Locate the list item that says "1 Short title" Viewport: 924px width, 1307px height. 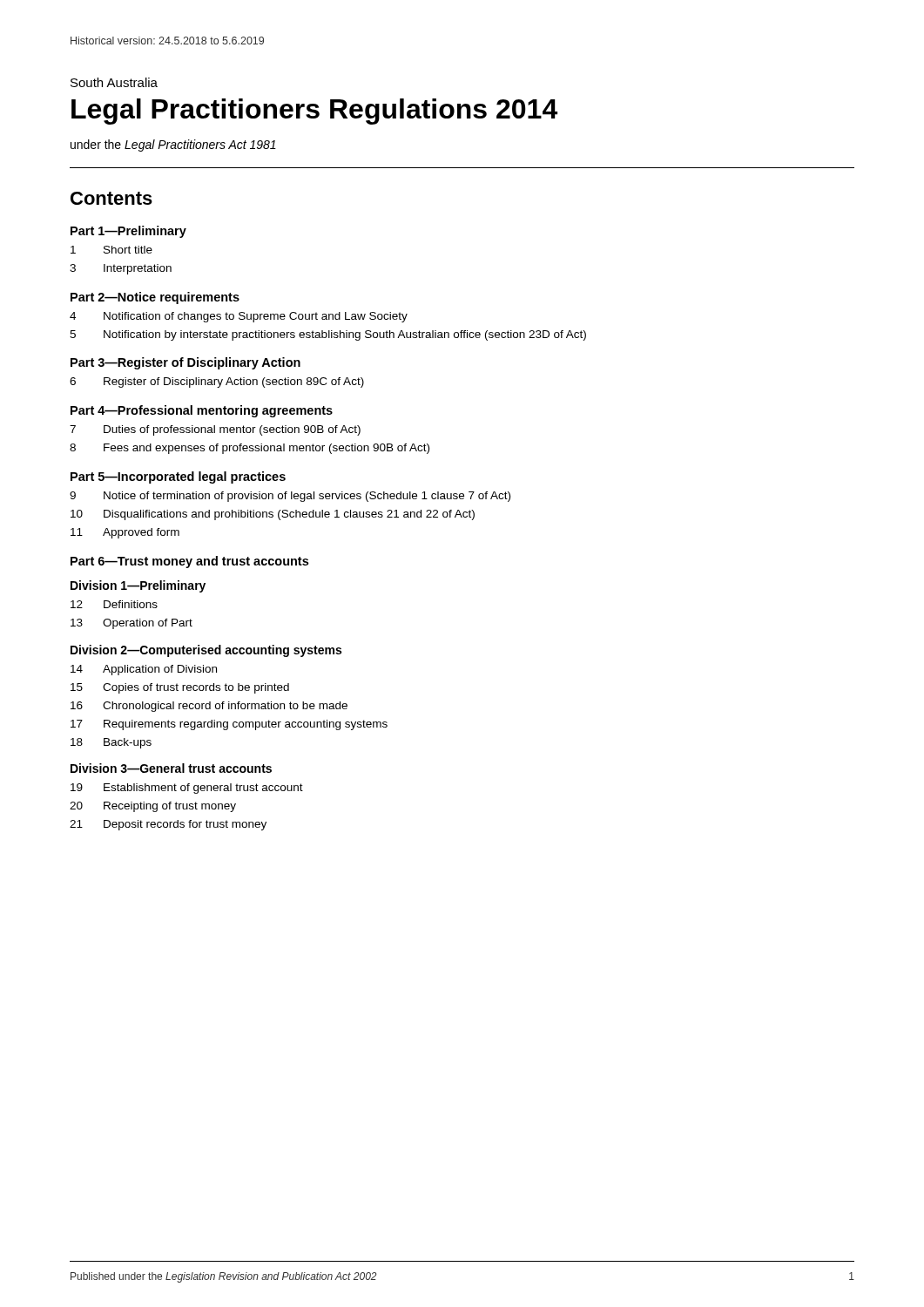111,250
